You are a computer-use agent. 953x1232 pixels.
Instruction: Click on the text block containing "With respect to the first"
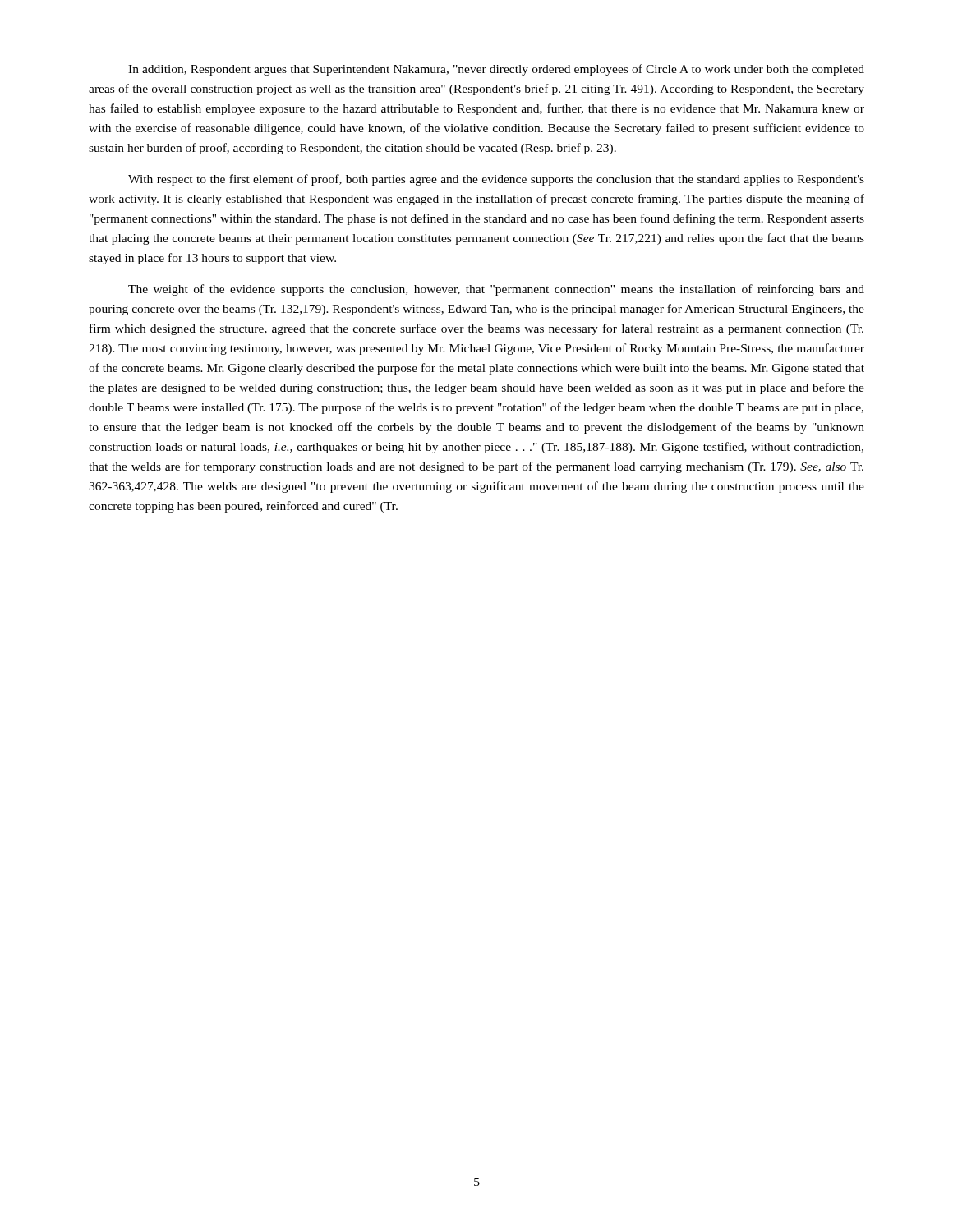pos(476,219)
